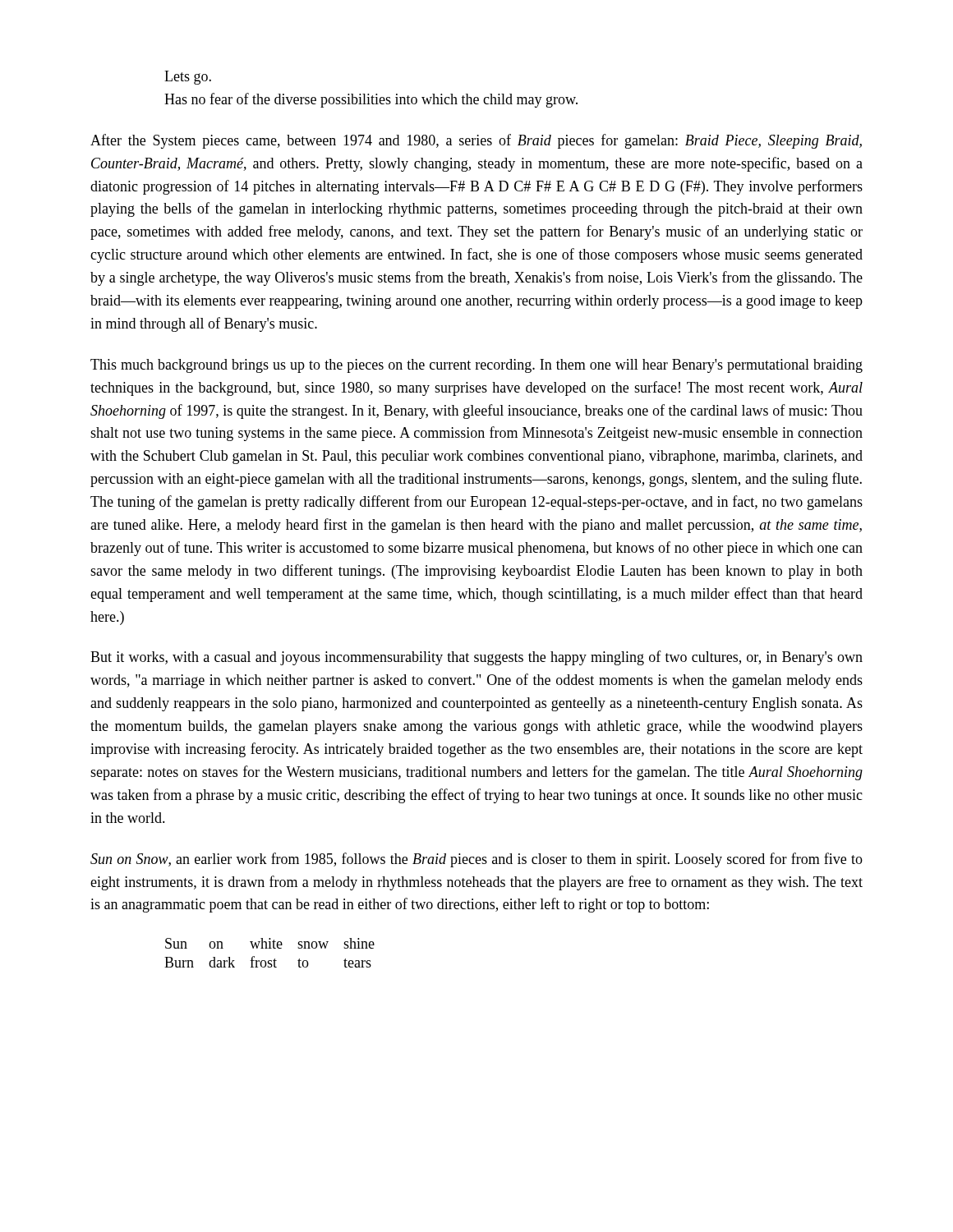Where is the passage that starts "Lets go. Has no fear of"?
This screenshot has width=953, height=1232.
371,88
